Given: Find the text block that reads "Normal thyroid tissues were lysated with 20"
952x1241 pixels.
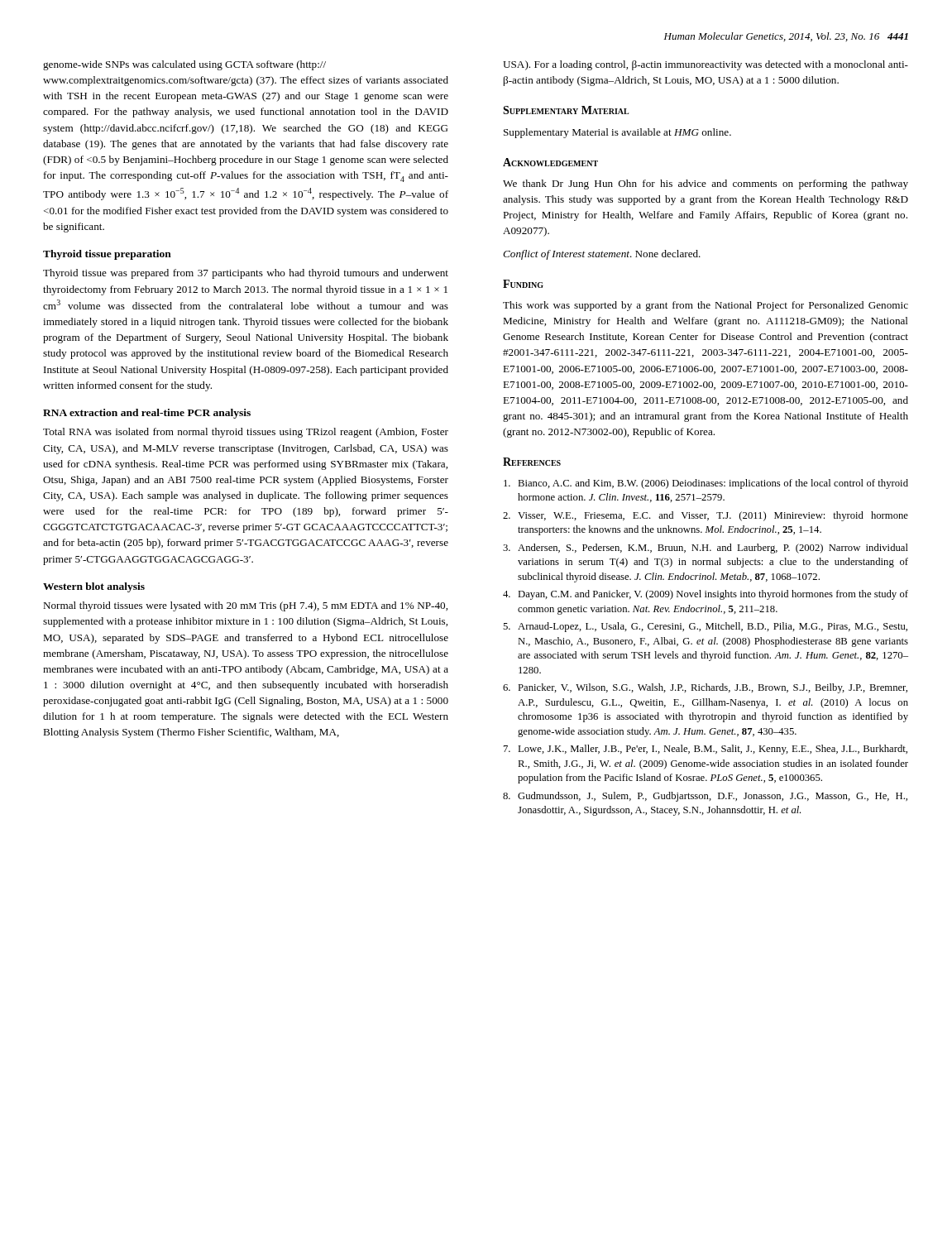Looking at the screenshot, I should coord(246,669).
